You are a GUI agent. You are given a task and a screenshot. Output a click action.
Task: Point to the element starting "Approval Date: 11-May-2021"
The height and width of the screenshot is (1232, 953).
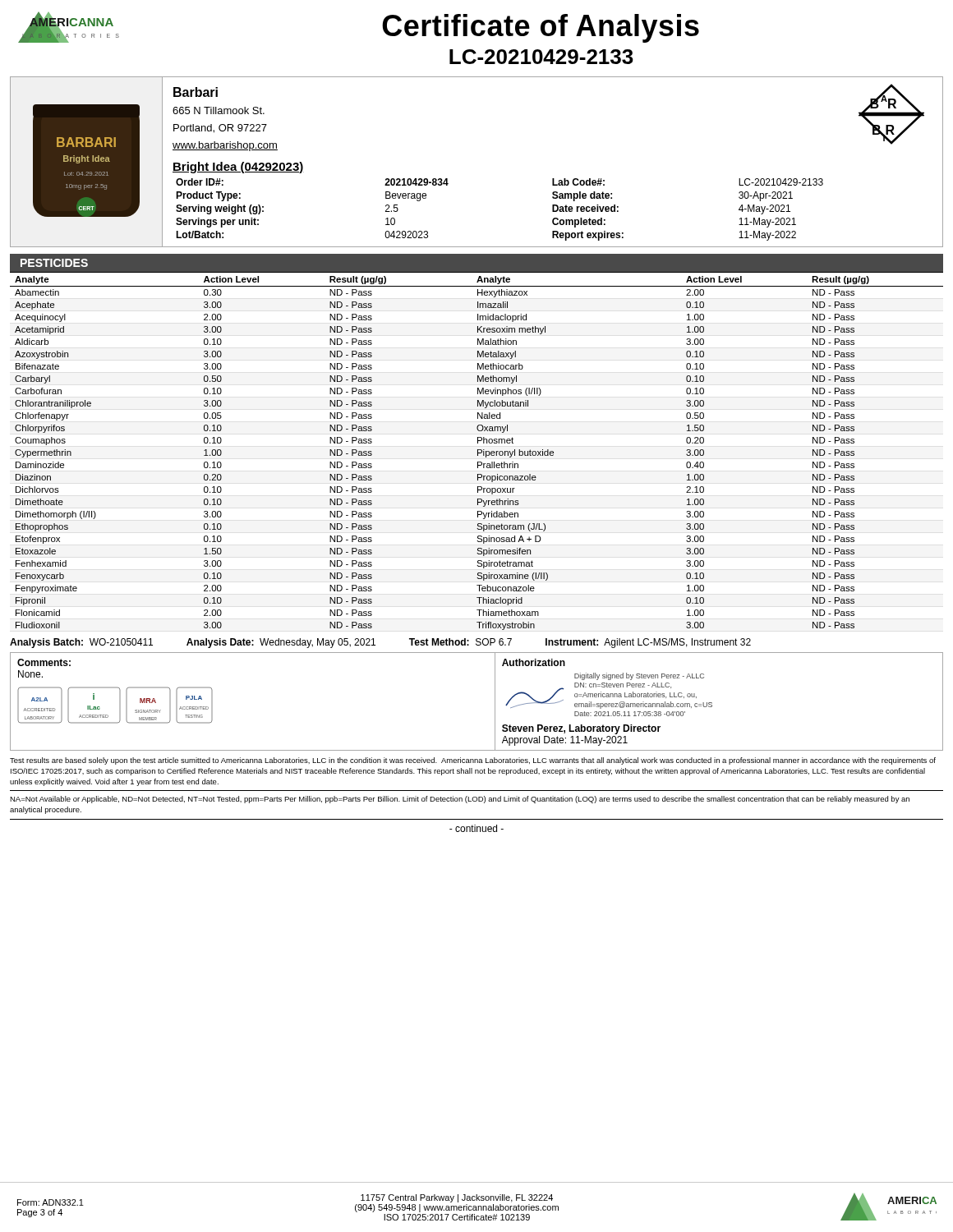click(565, 740)
